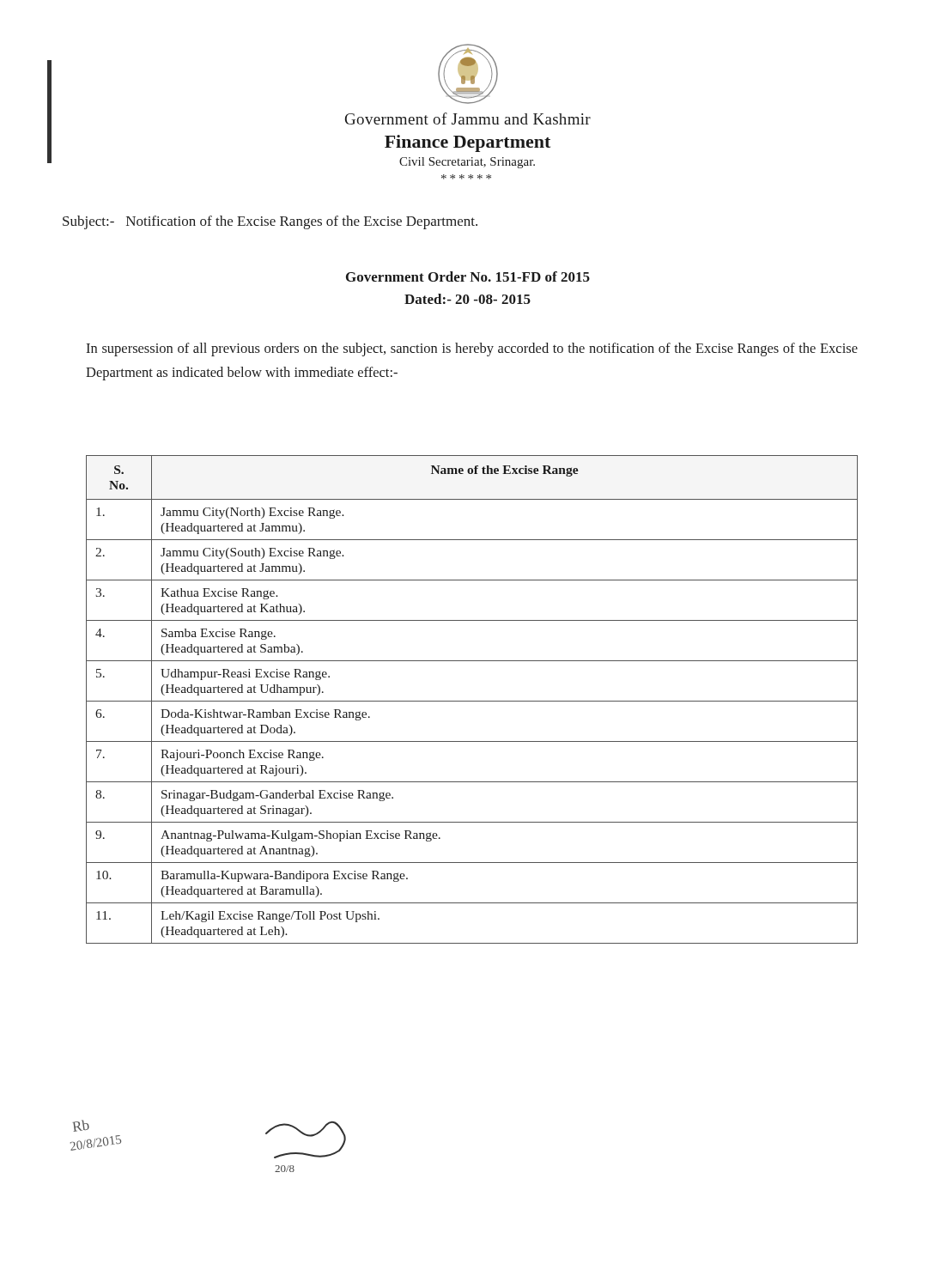Select the region starting "Government Order No. 151-FD of 2015 Dated:- 20"

(468, 288)
